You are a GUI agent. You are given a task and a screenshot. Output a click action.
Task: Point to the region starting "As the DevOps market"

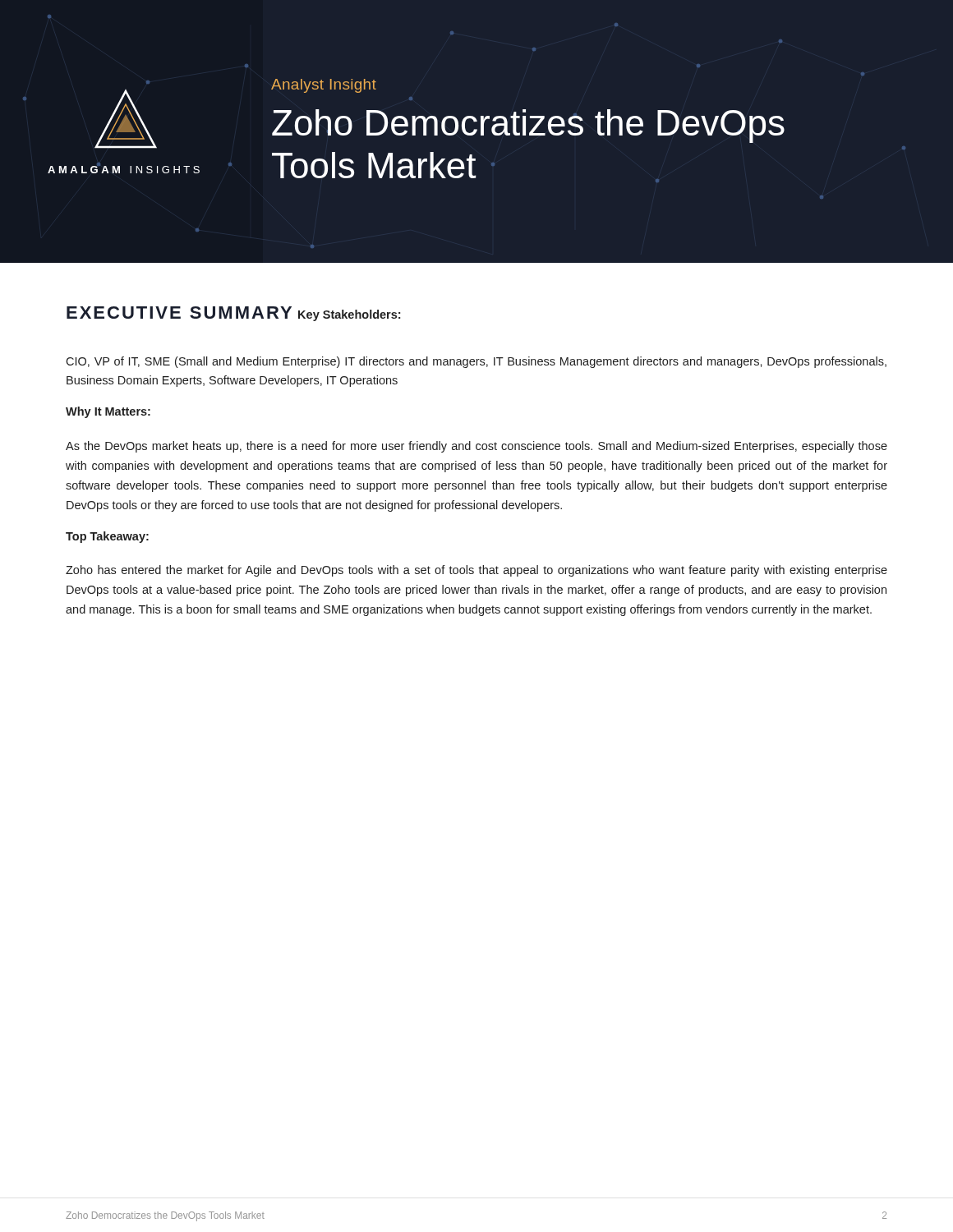tap(476, 476)
